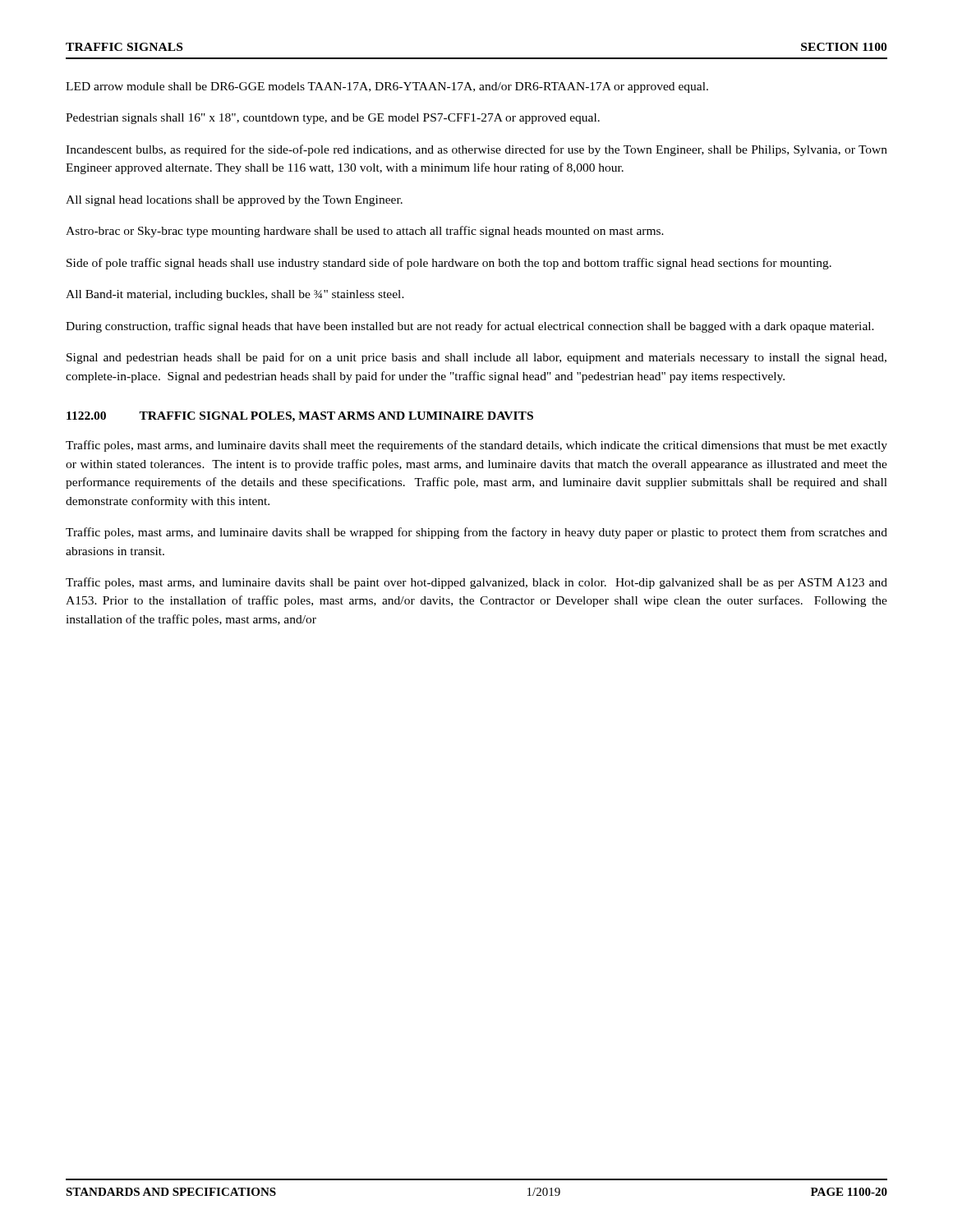Locate the element starting "All signal head locations shall be"
The image size is (953, 1232).
(234, 199)
